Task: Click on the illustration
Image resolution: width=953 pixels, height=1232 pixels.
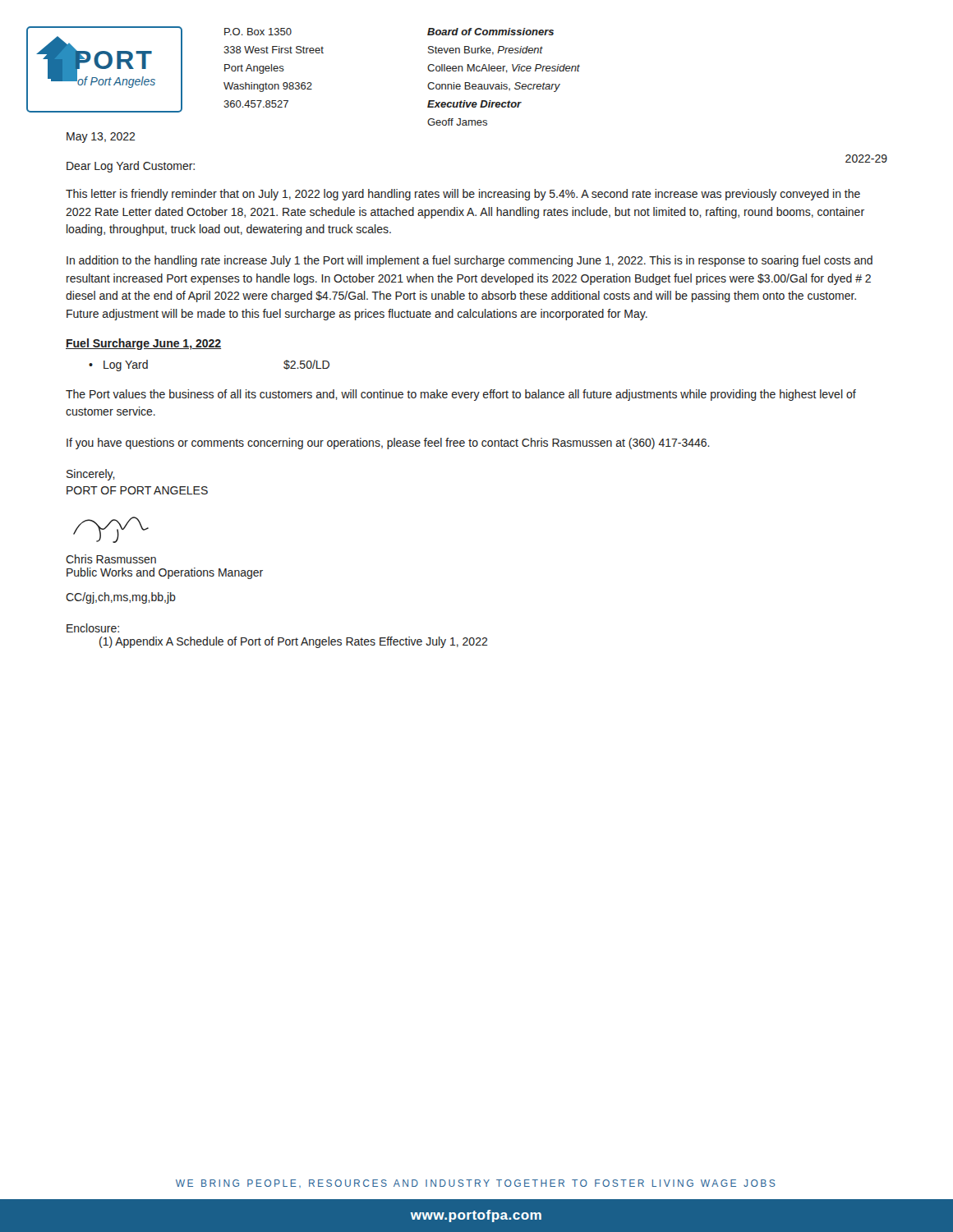Action: (x=472, y=527)
